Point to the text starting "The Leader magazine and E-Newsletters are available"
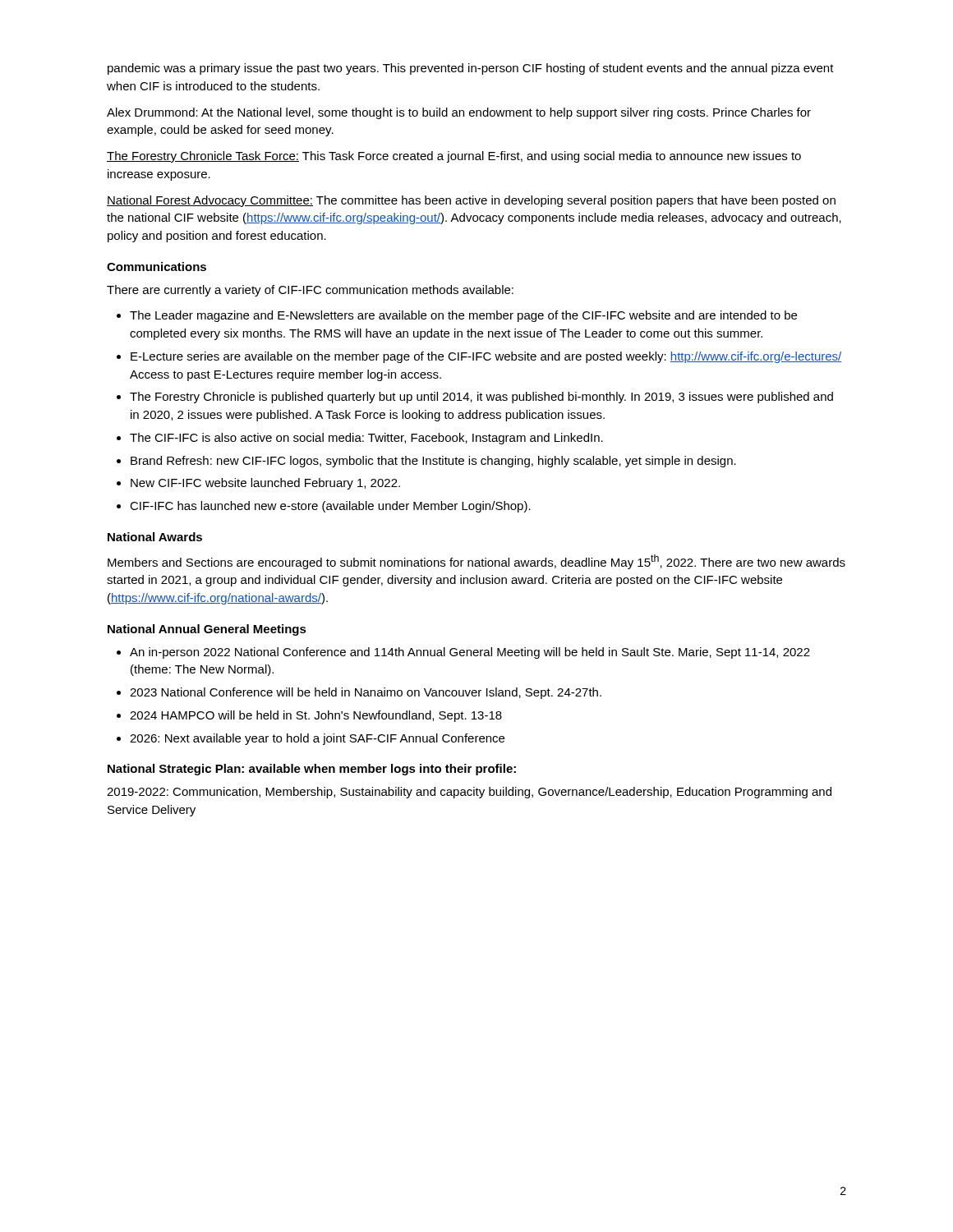953x1232 pixels. pyautogui.click(x=488, y=324)
